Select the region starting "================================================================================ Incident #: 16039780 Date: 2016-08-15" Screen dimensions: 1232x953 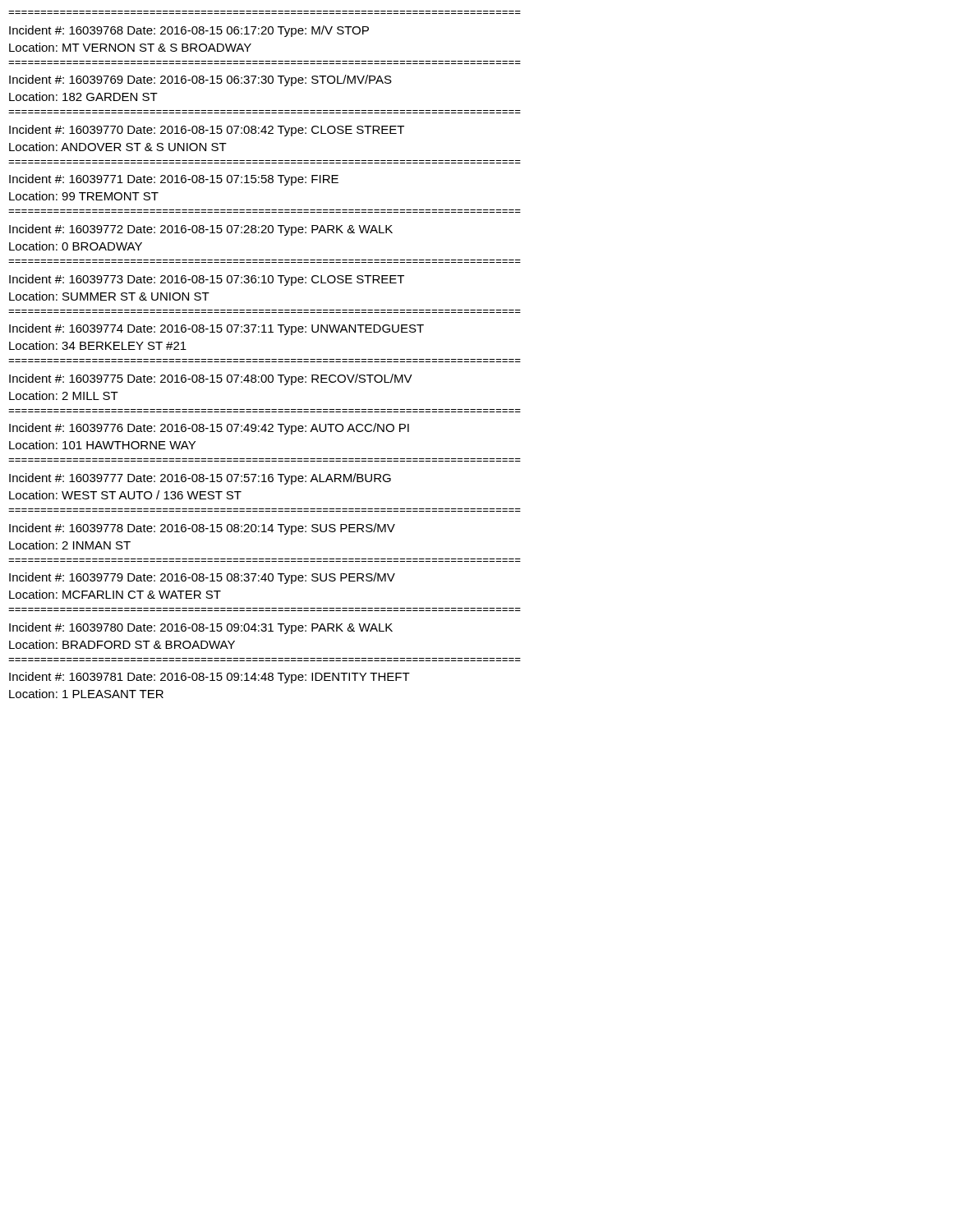(x=201, y=628)
